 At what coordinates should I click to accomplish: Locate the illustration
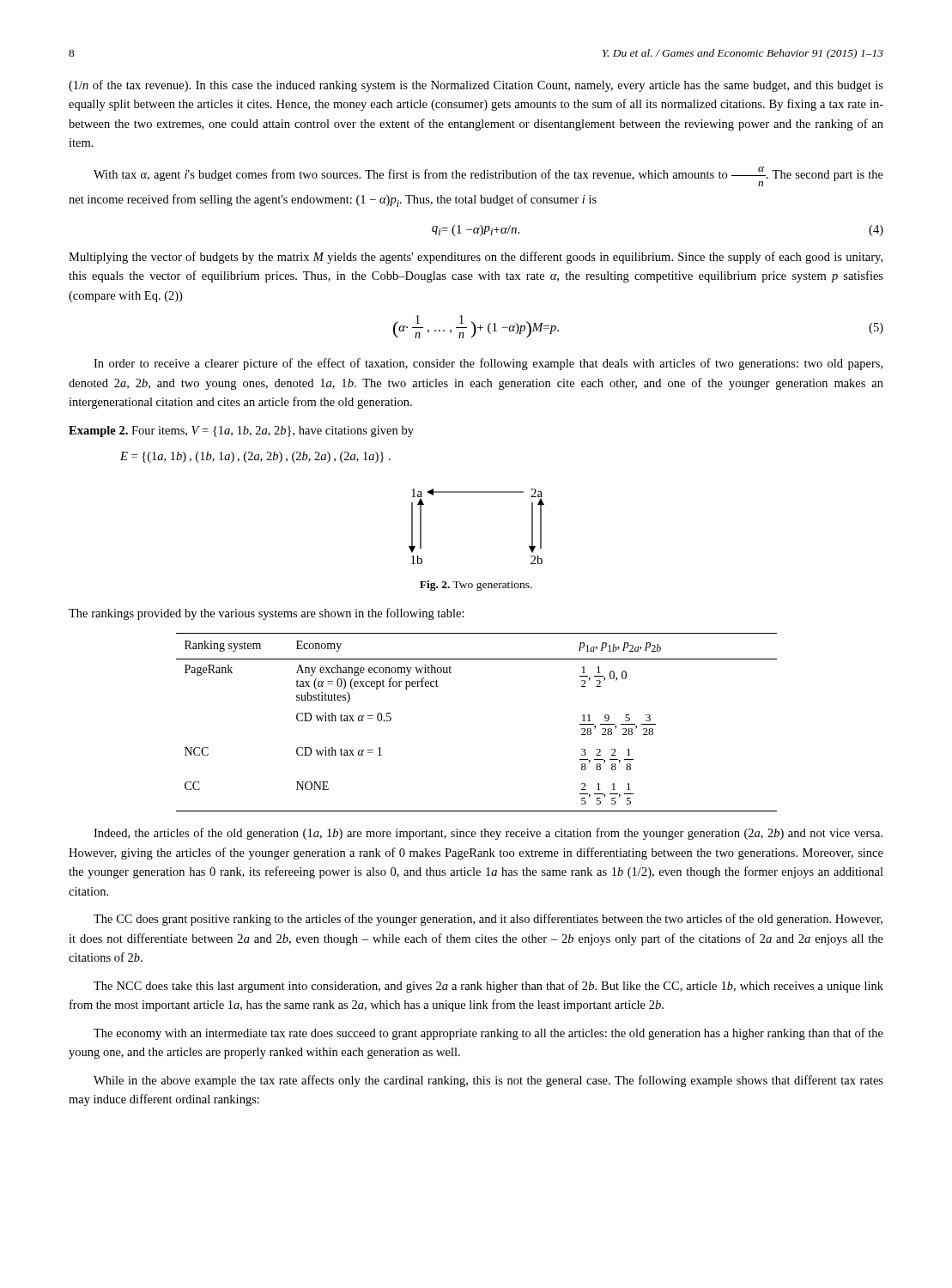coord(476,525)
